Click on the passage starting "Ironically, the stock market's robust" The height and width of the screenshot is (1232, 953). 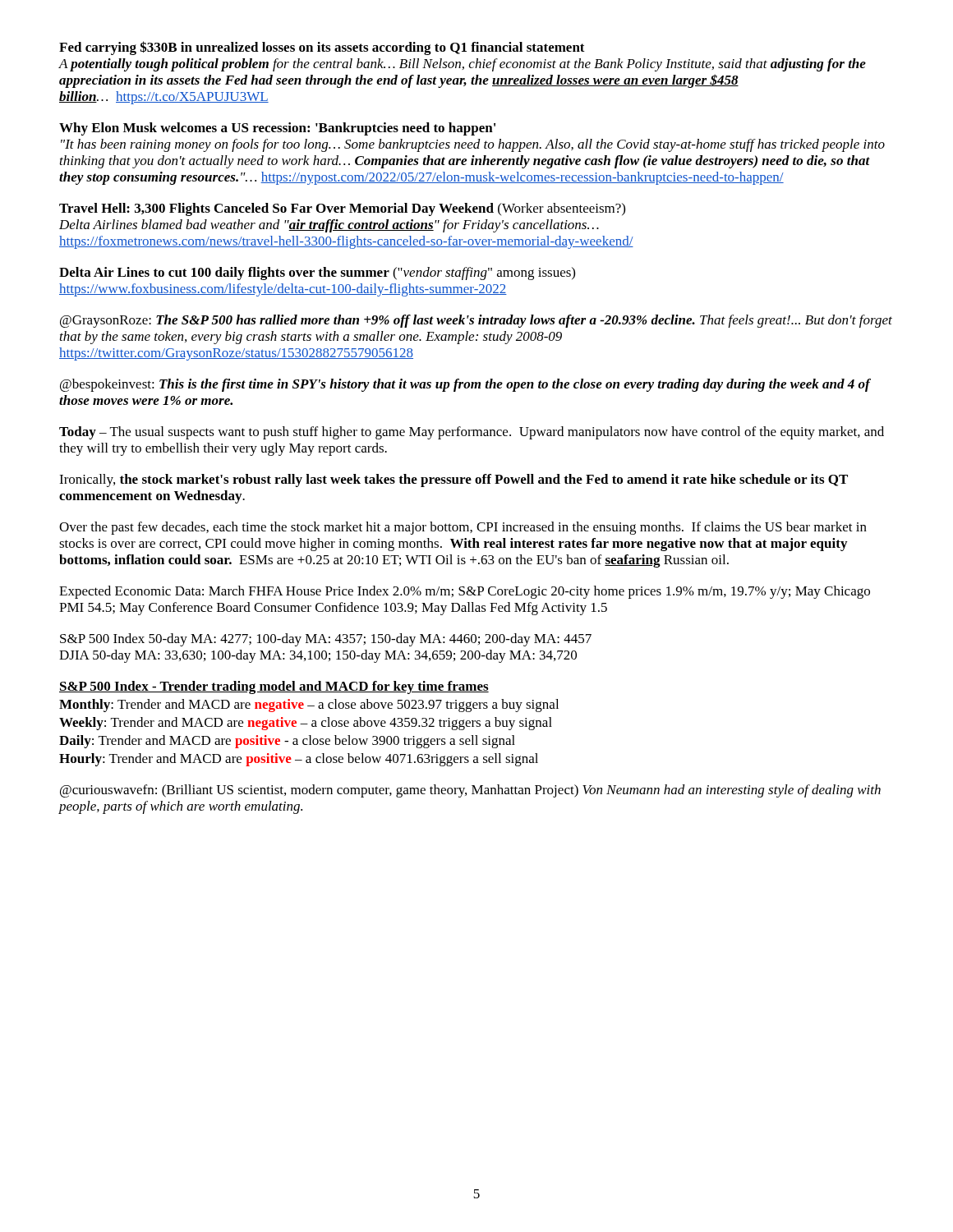[454, 488]
